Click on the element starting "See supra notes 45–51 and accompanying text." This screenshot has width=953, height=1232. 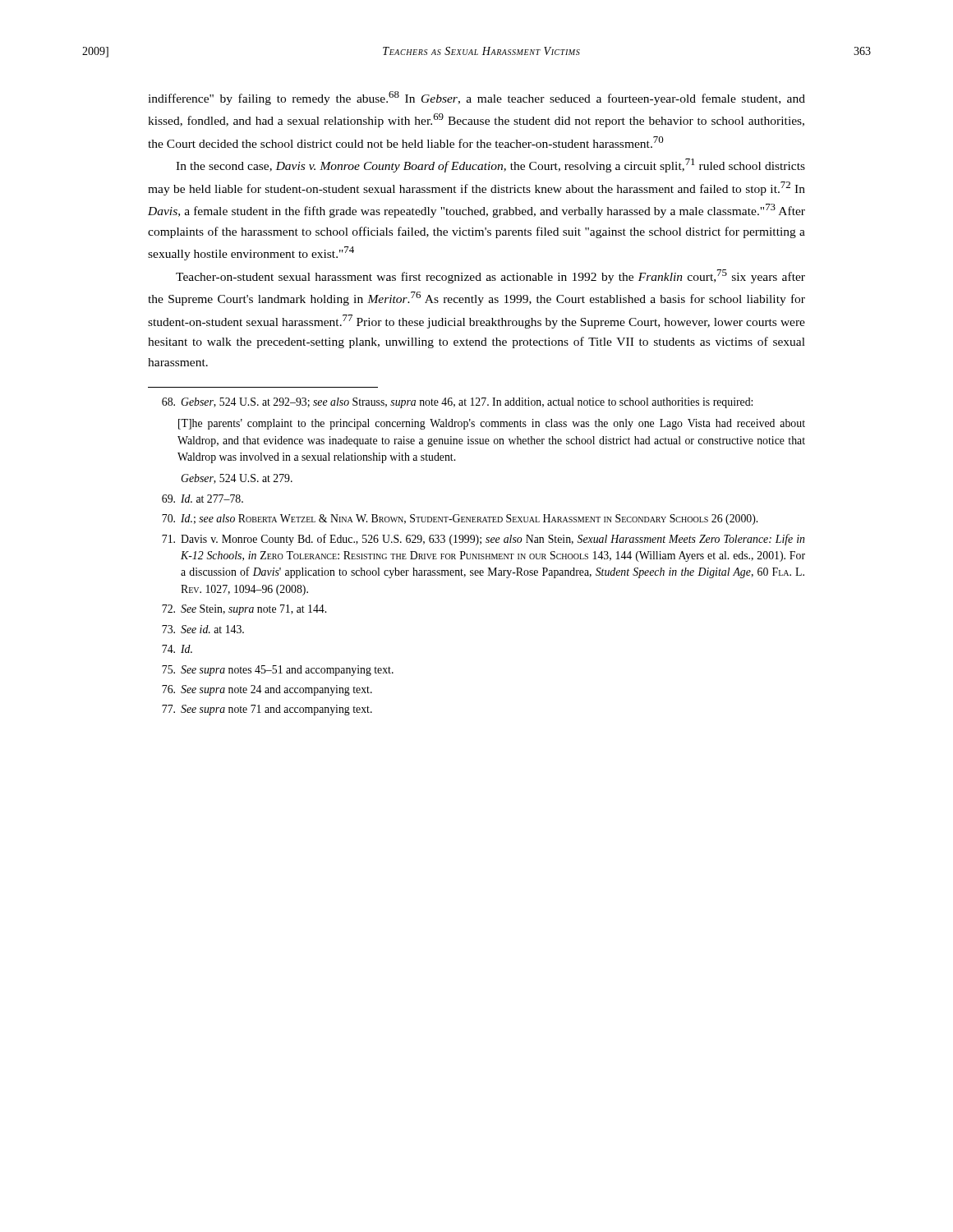[x=278, y=671]
